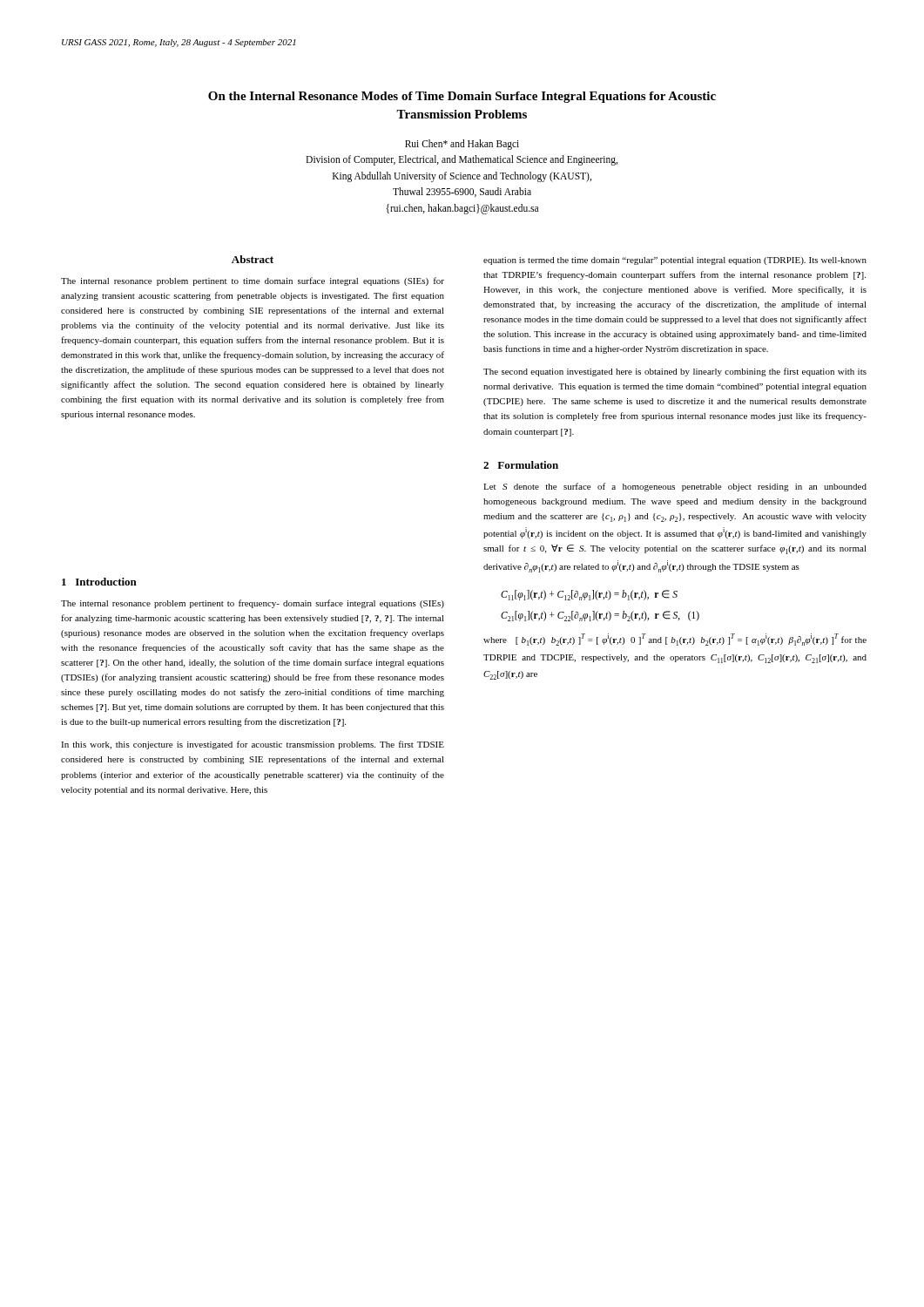Find the section header with the text "2 Formulation"
Viewport: 924px width, 1307px height.
pyautogui.click(x=521, y=465)
